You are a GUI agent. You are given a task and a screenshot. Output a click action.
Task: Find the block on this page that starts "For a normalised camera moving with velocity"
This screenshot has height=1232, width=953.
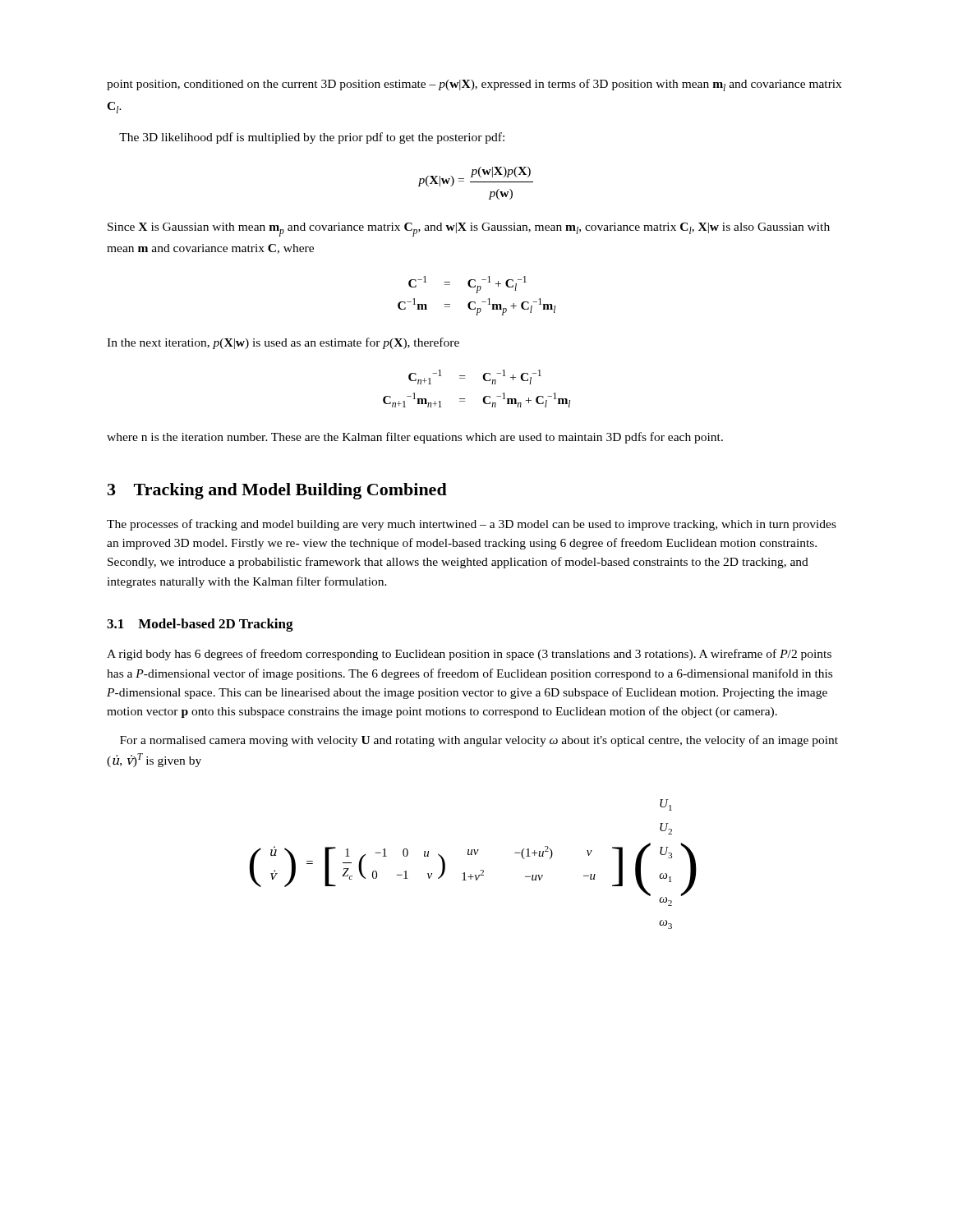(x=472, y=750)
